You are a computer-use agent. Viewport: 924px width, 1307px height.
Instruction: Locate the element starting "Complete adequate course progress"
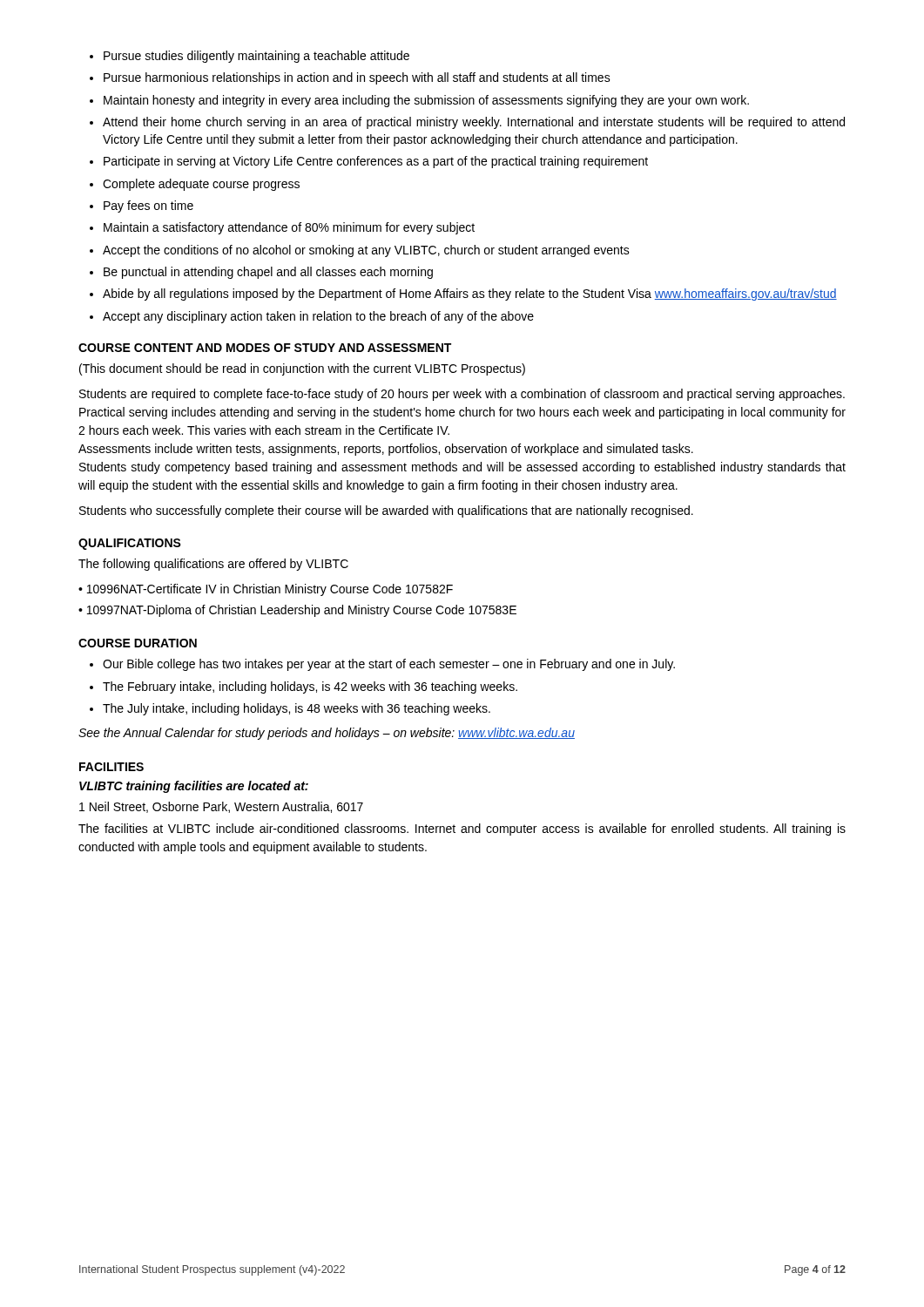(201, 185)
